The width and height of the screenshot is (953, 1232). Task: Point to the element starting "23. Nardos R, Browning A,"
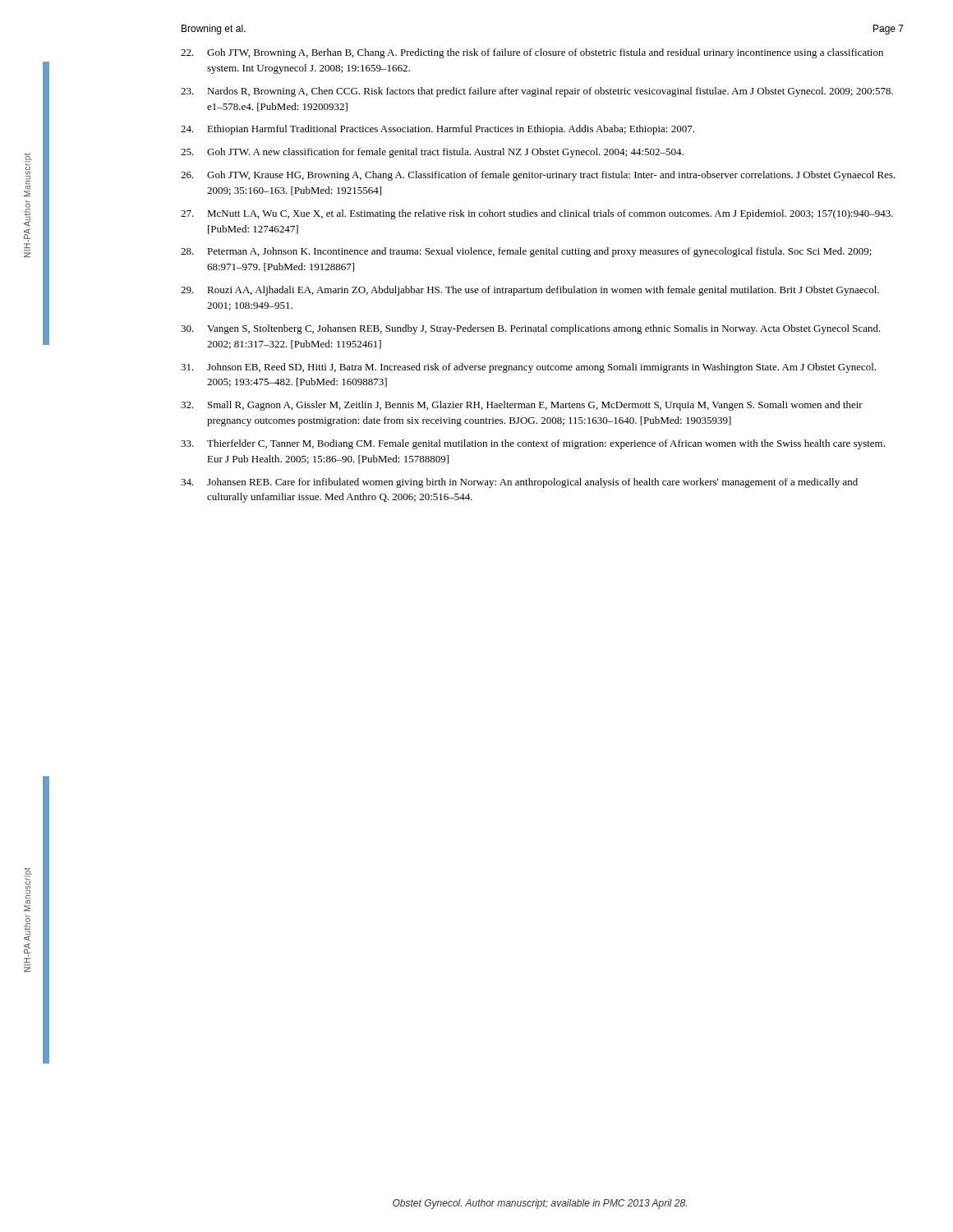tap(540, 99)
